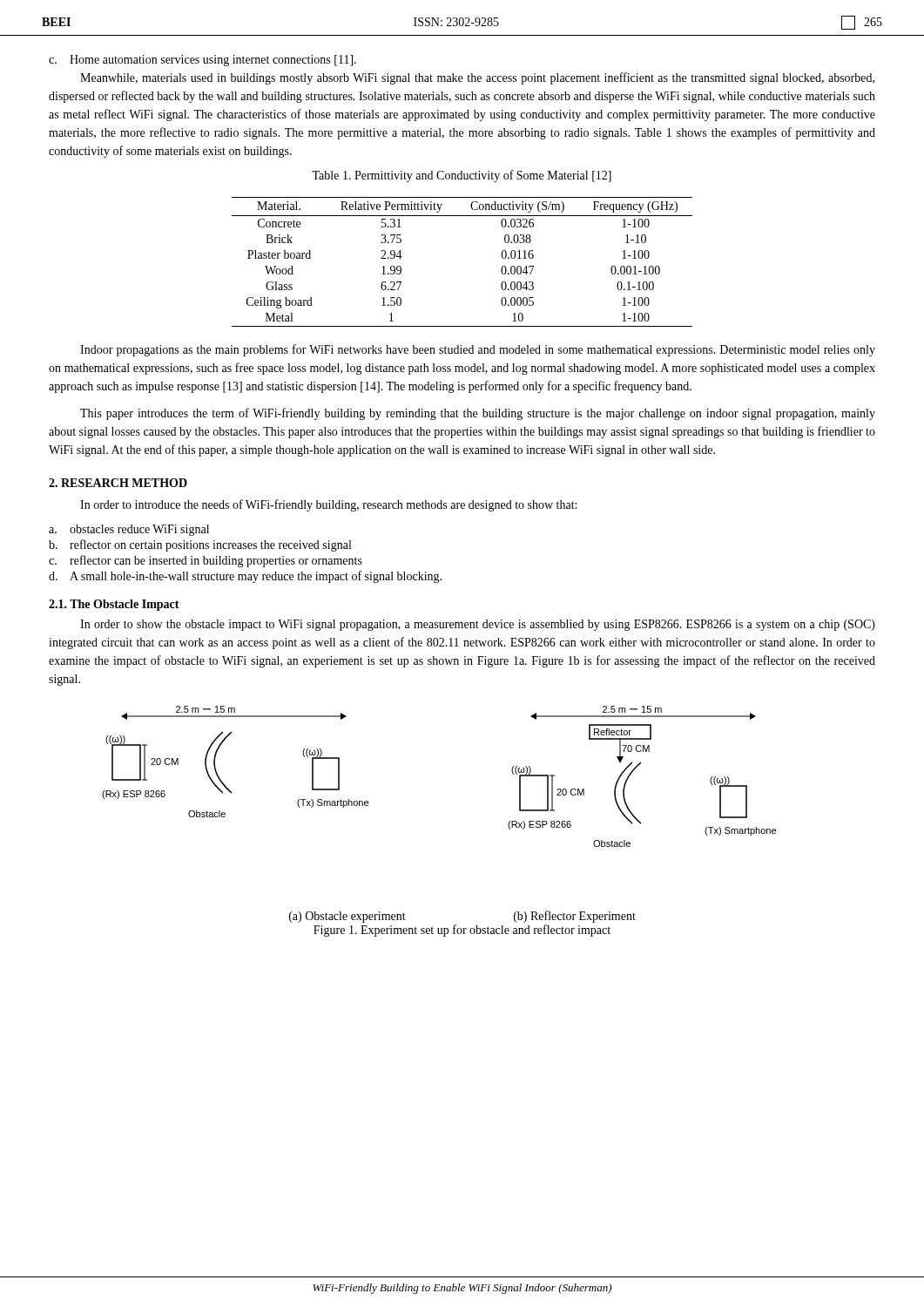Locate the text starting "d. A small hole-in-the-wall structure may reduce"
The width and height of the screenshot is (924, 1307).
point(246,577)
